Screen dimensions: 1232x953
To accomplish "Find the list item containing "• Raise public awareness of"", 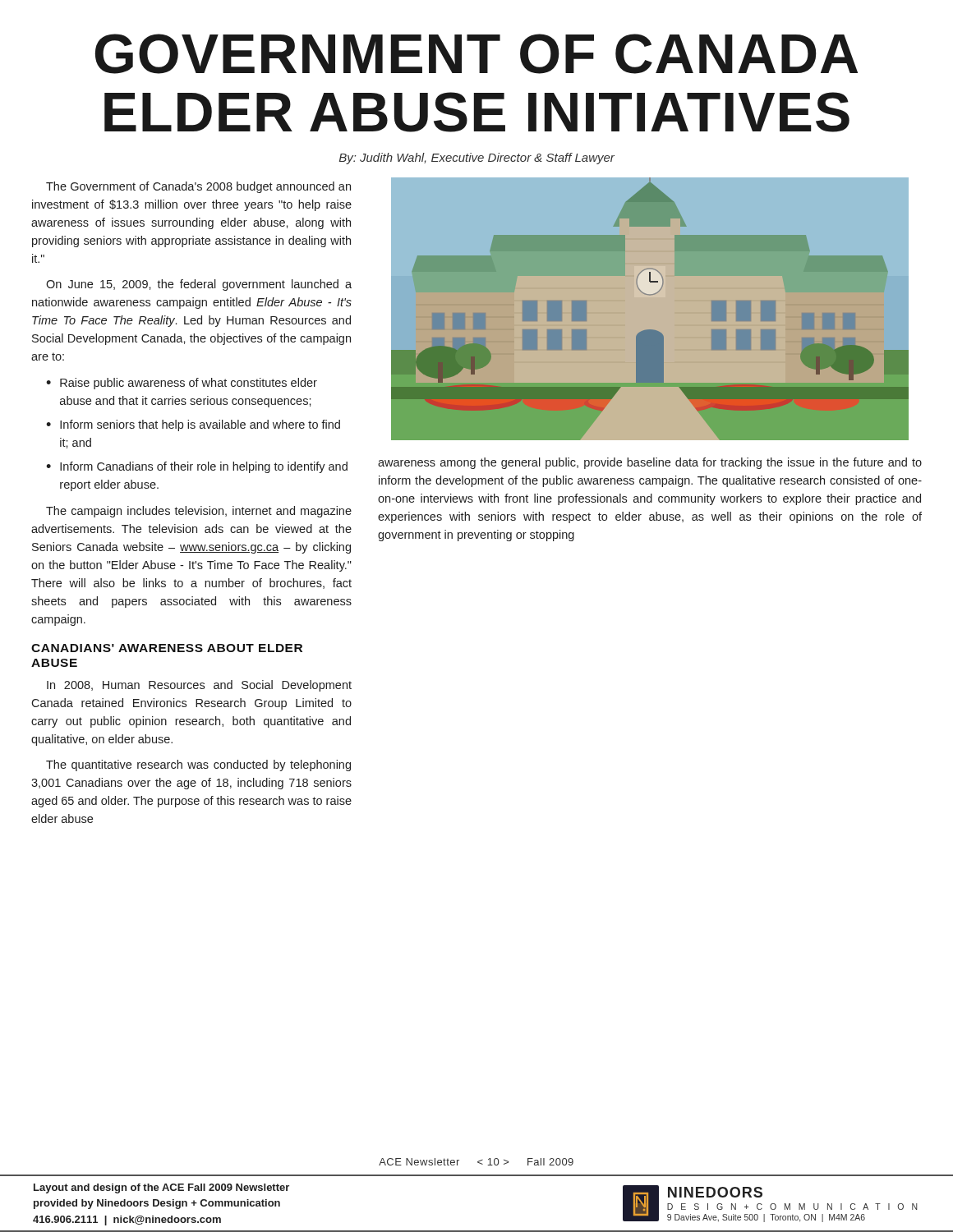I will [x=199, y=392].
